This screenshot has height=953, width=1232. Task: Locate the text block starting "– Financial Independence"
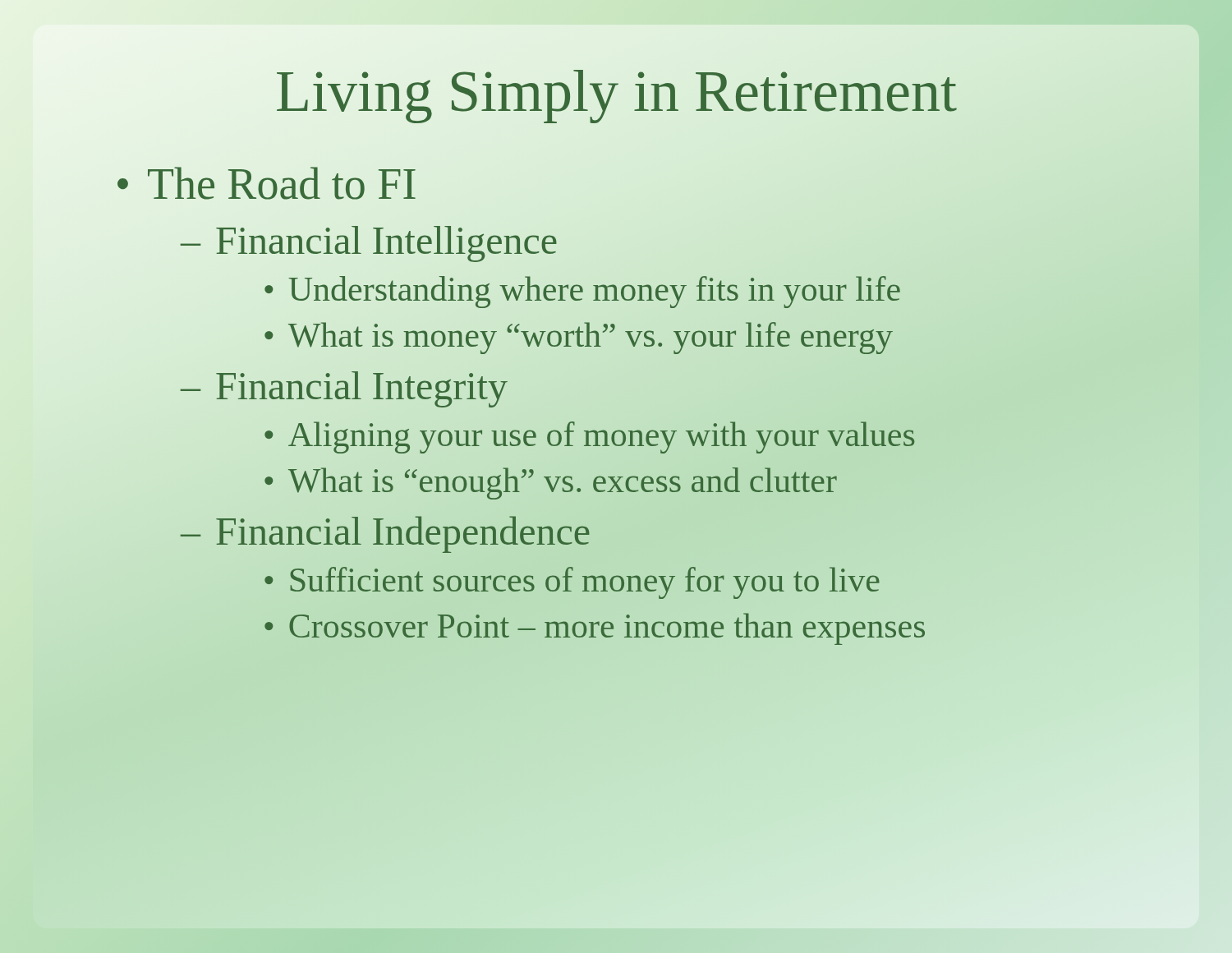386,531
